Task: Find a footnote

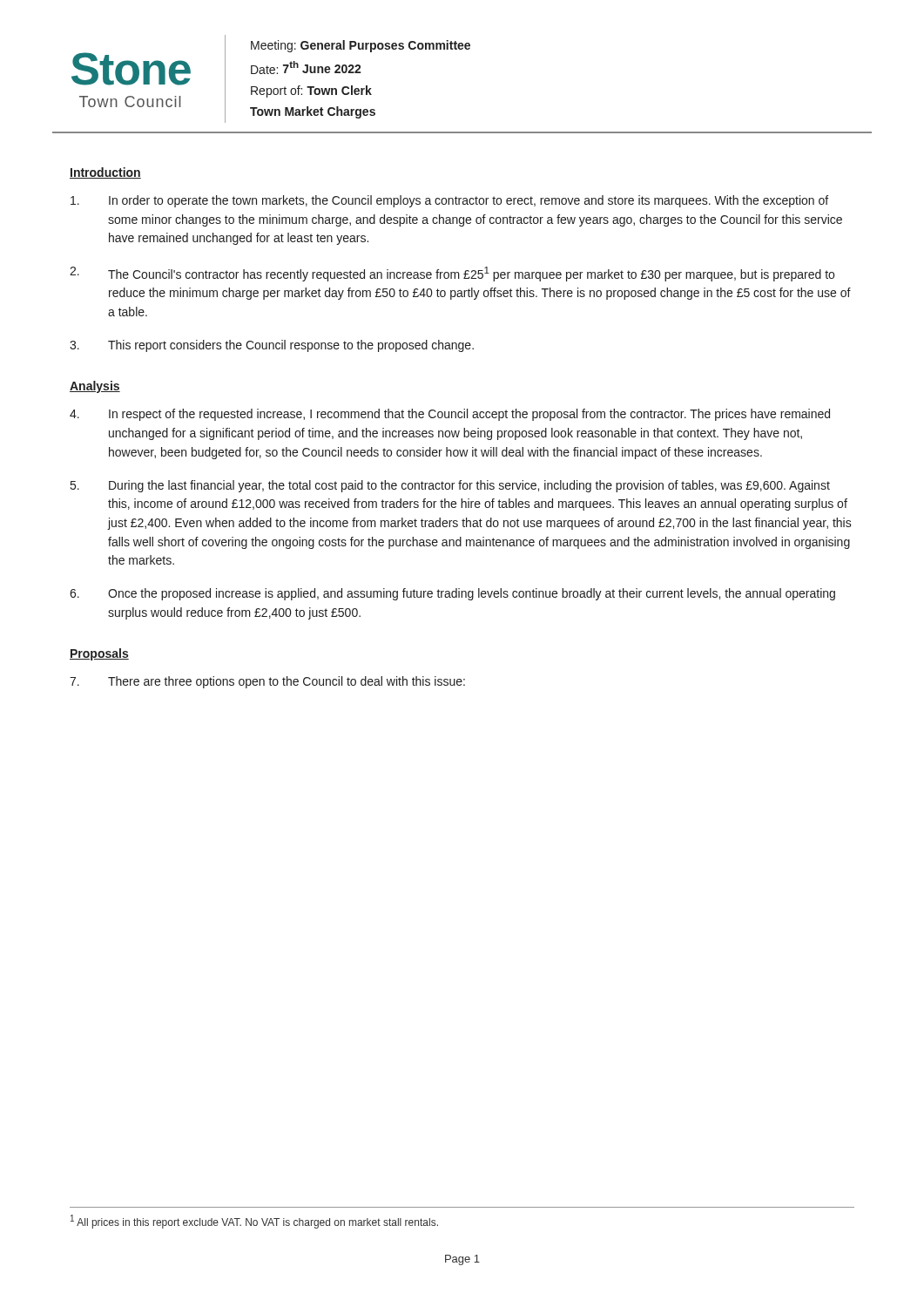Action: (254, 1221)
